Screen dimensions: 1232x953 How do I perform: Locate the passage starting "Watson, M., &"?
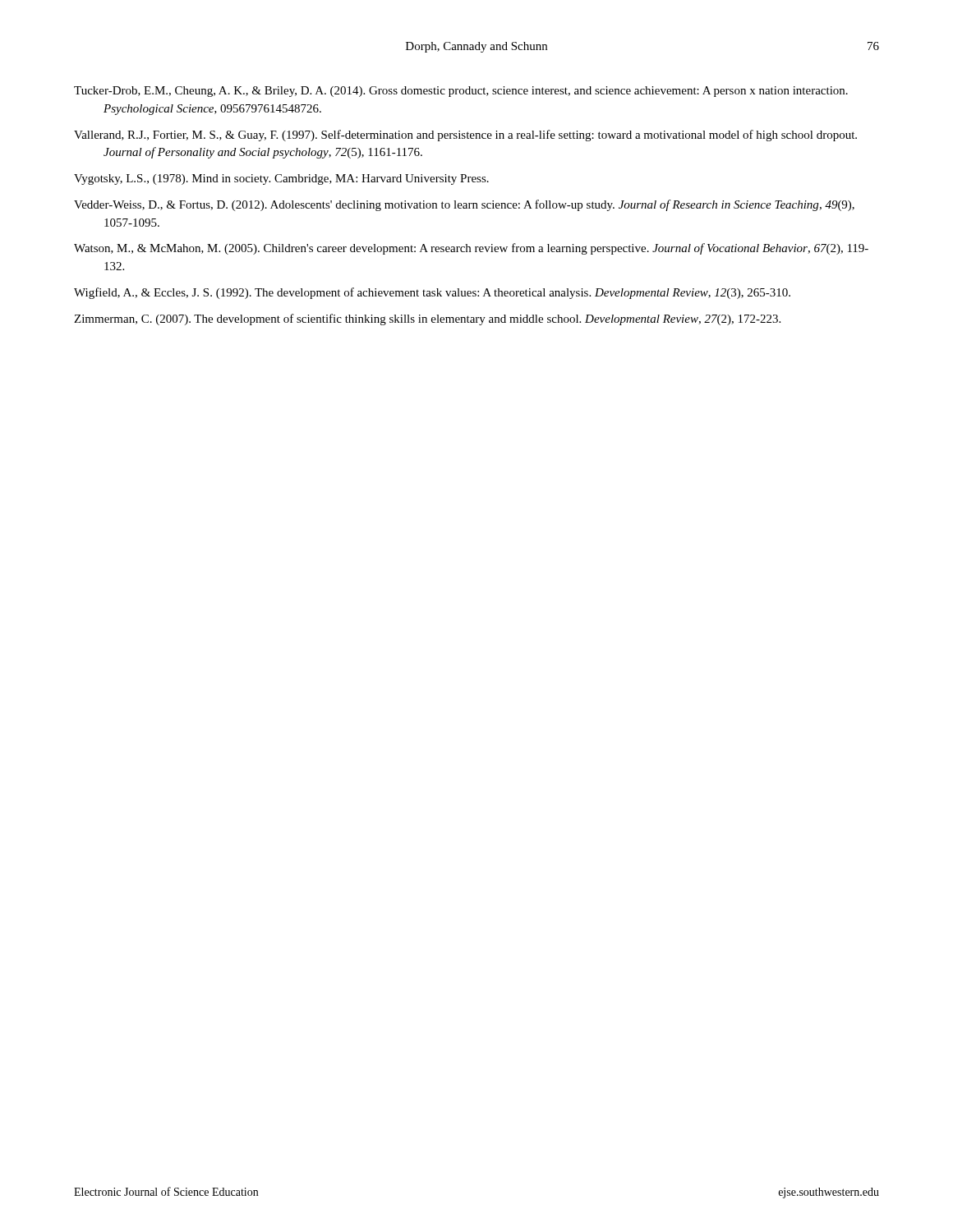click(x=471, y=257)
